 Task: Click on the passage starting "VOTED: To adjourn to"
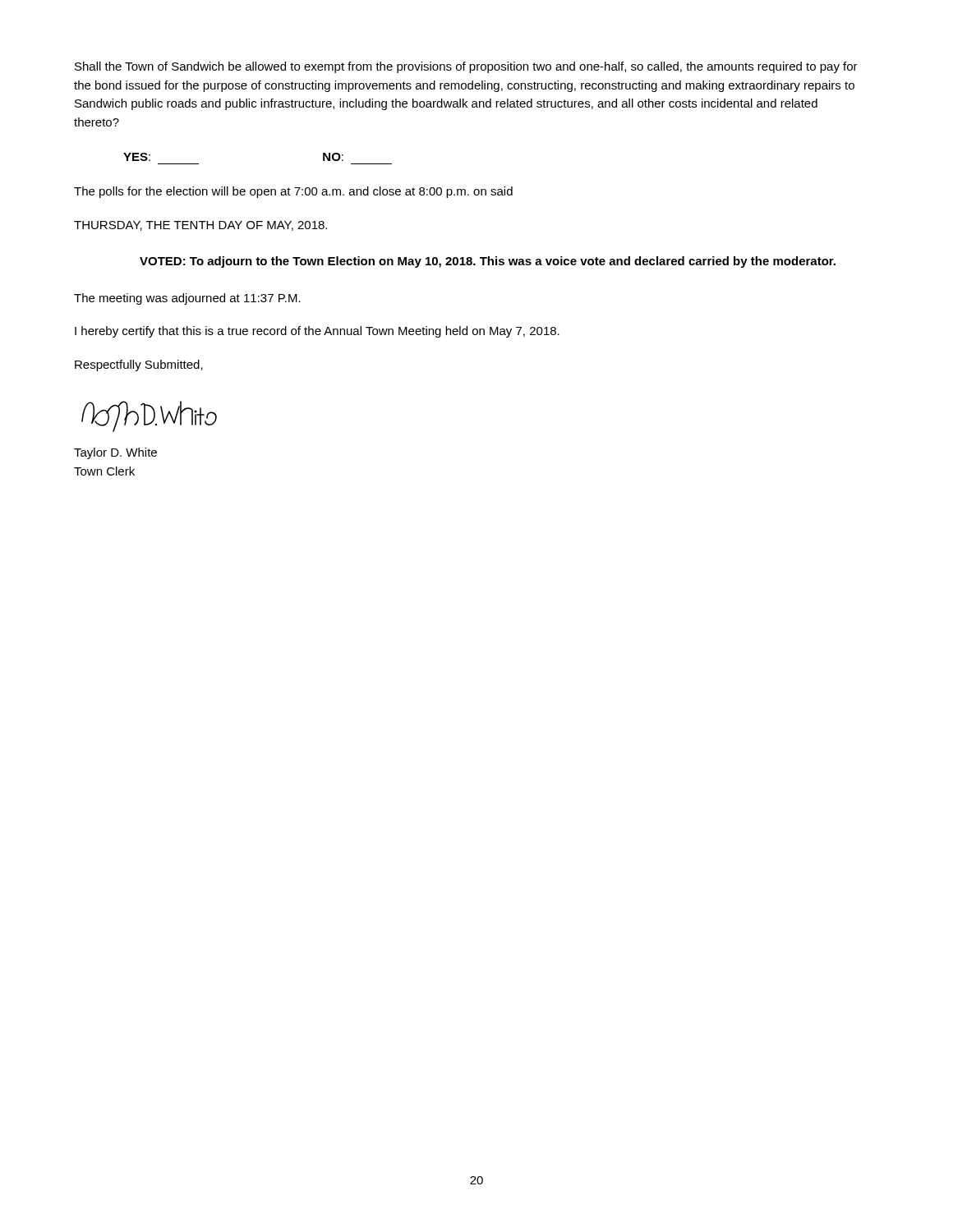[x=488, y=261]
